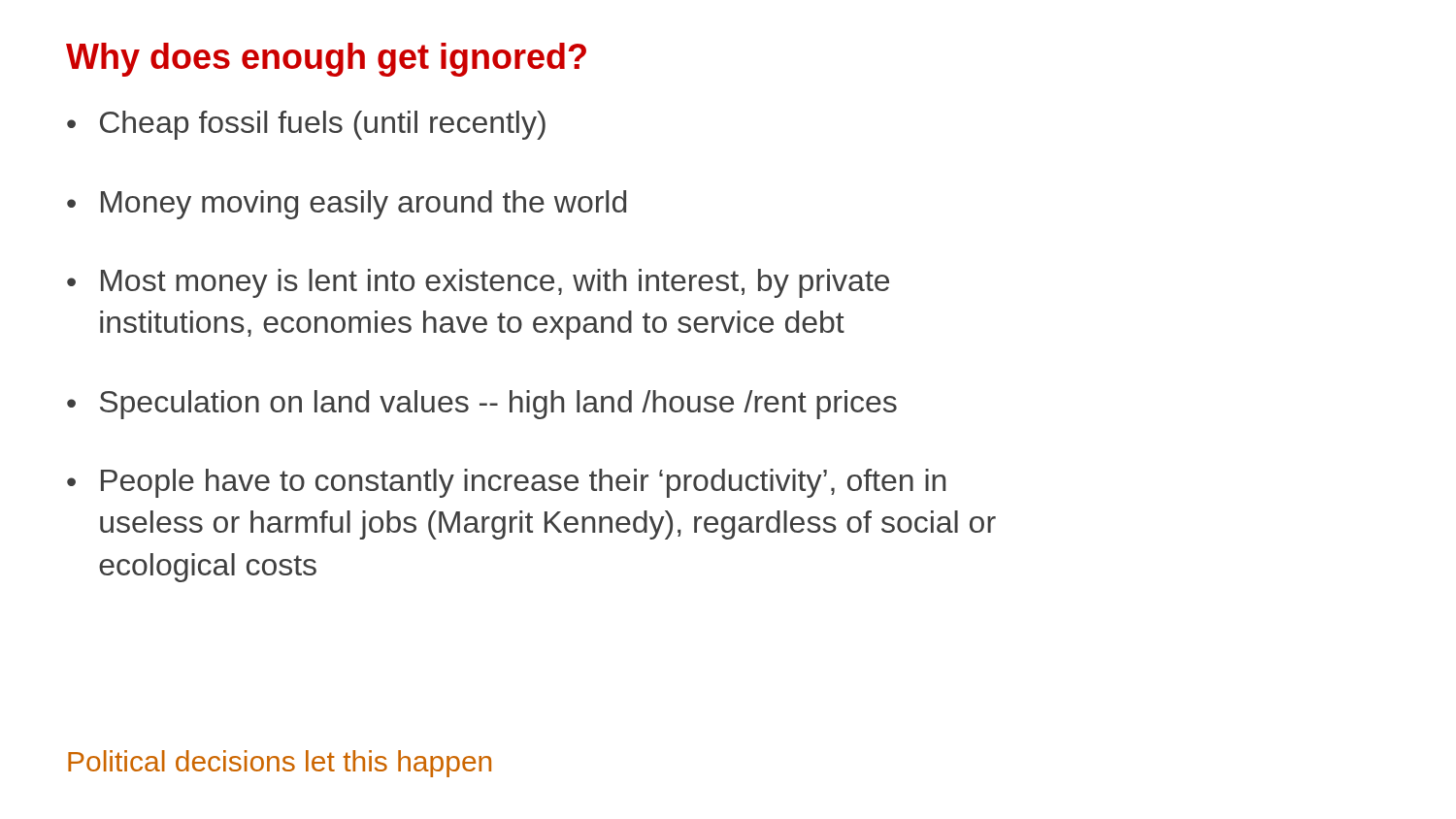Screen dimensions: 819x1456
Task: Select the title containing "Why does enough get"
Action: coord(327,57)
